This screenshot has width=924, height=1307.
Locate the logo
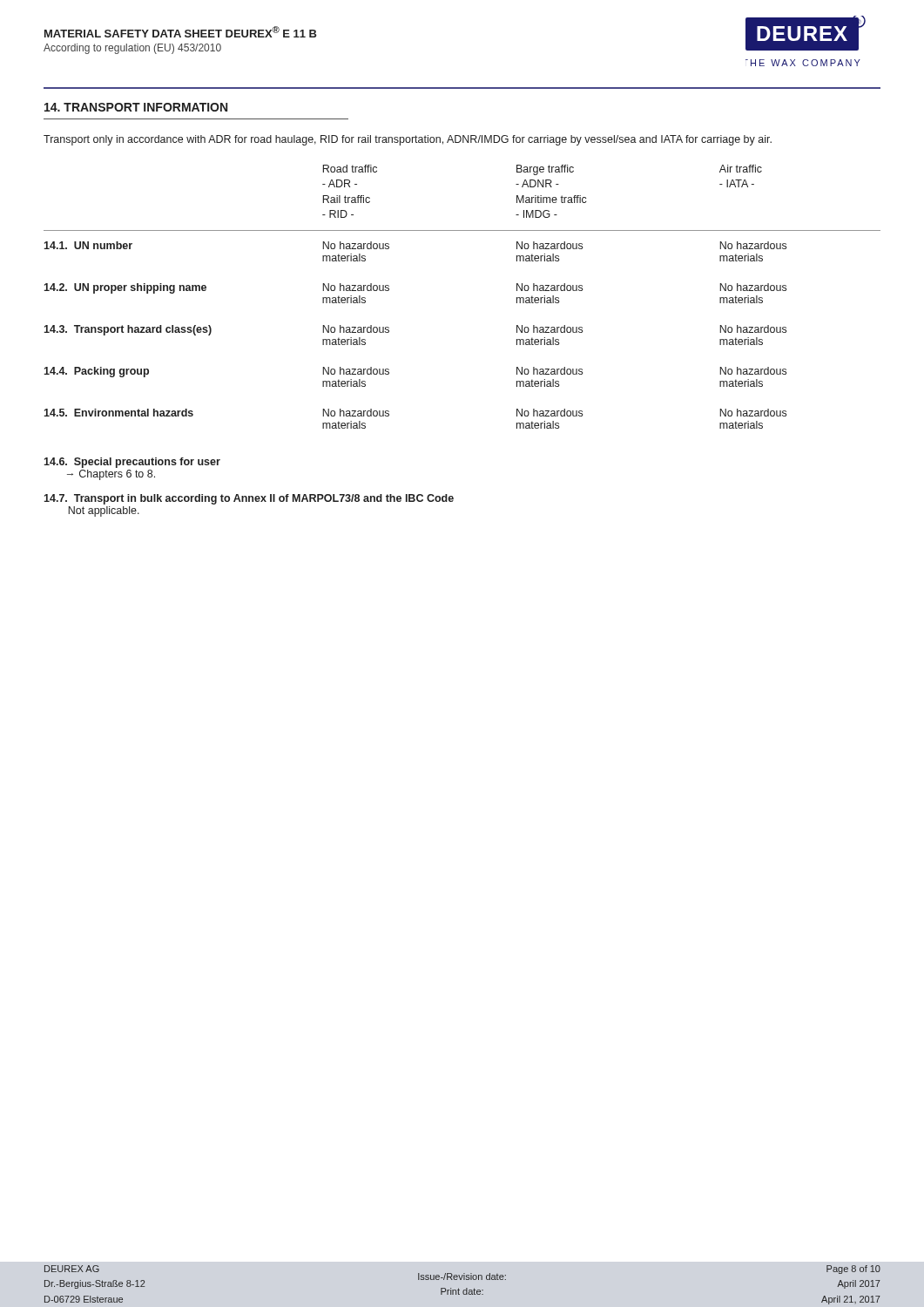[813, 44]
